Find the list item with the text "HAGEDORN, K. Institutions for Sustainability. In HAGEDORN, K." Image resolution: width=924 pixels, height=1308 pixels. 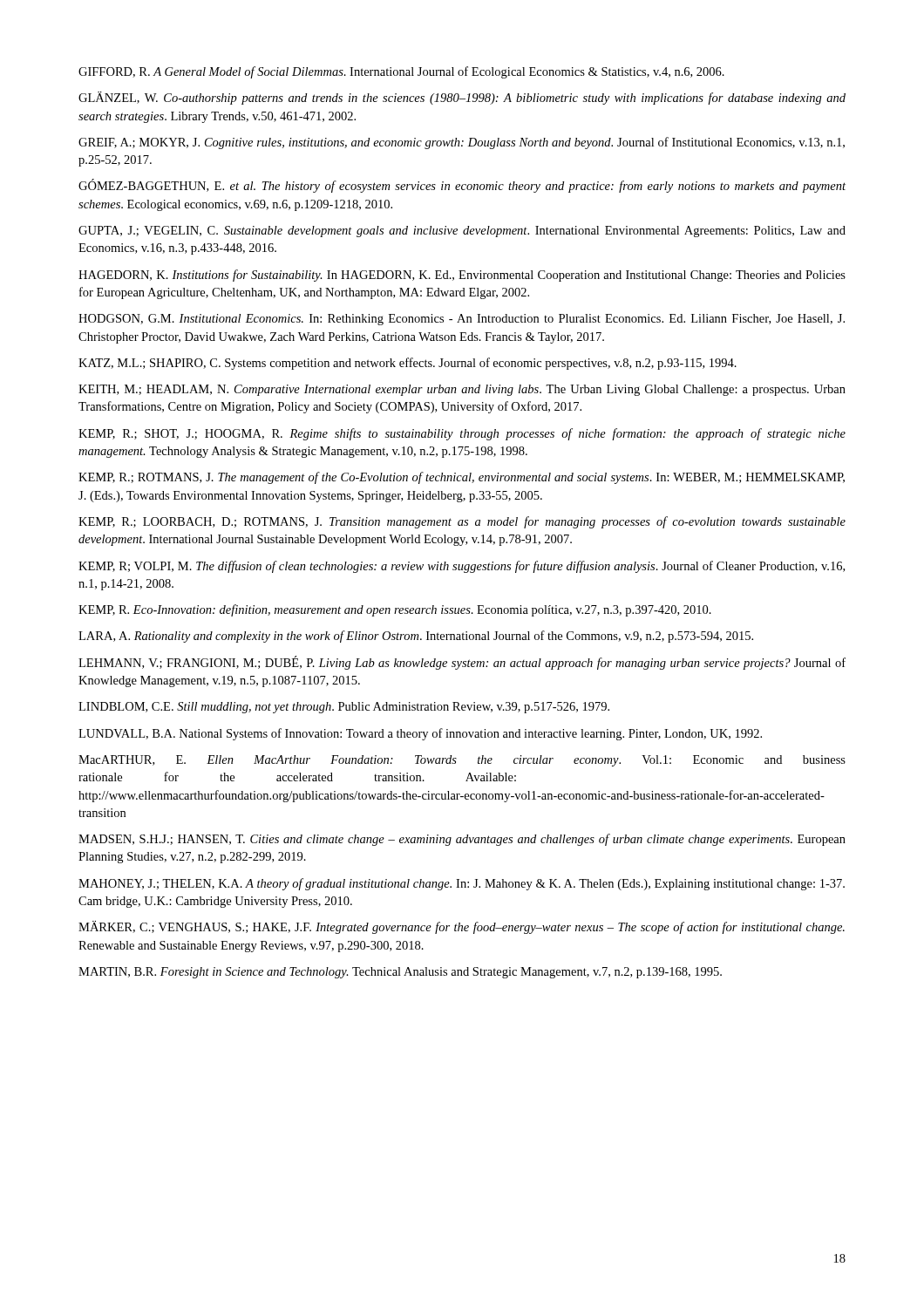[462, 283]
